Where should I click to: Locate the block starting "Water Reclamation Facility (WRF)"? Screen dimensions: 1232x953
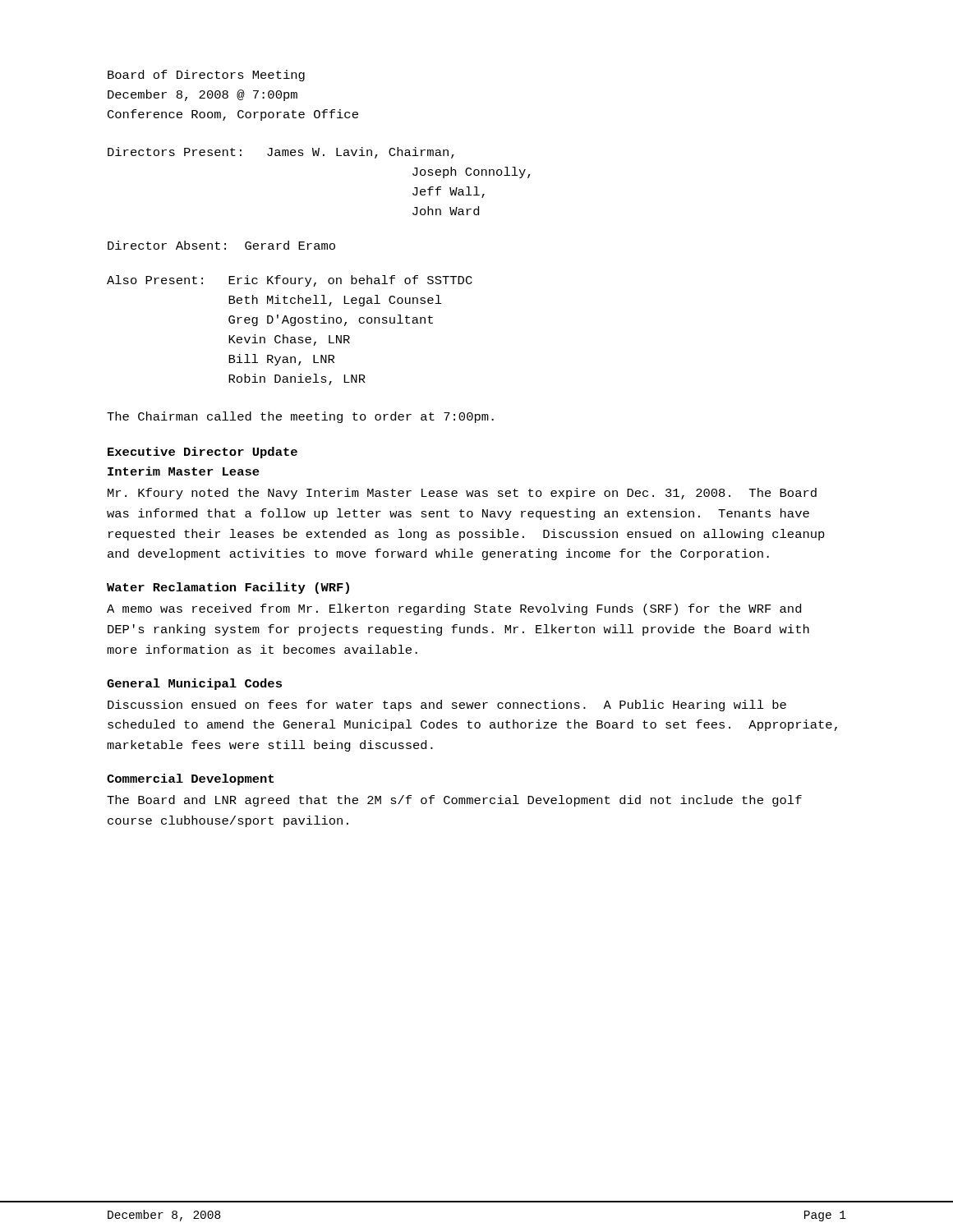click(x=229, y=588)
